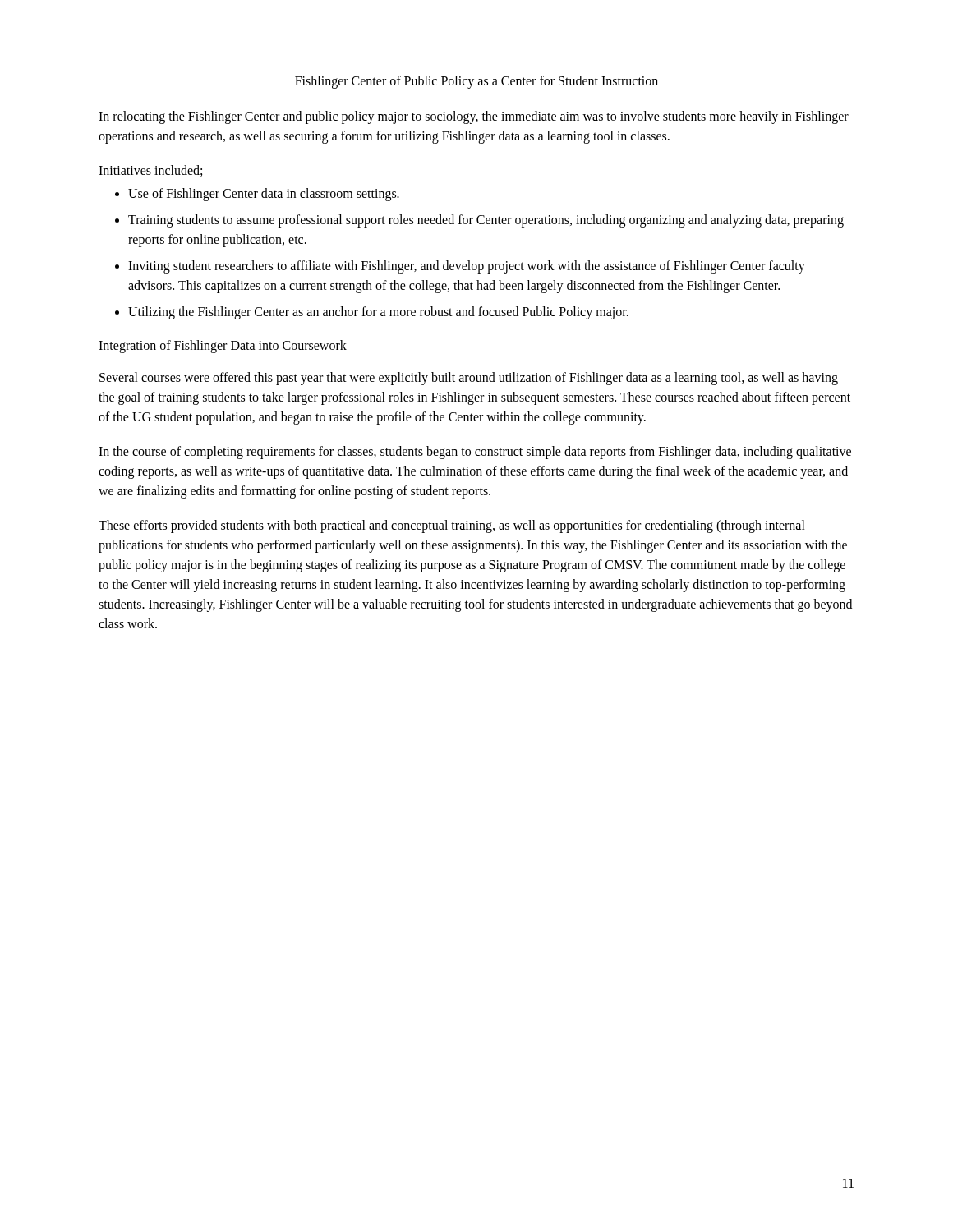
Task: Click on the list item with the text "Inviting student researchers to"
Action: (x=467, y=276)
